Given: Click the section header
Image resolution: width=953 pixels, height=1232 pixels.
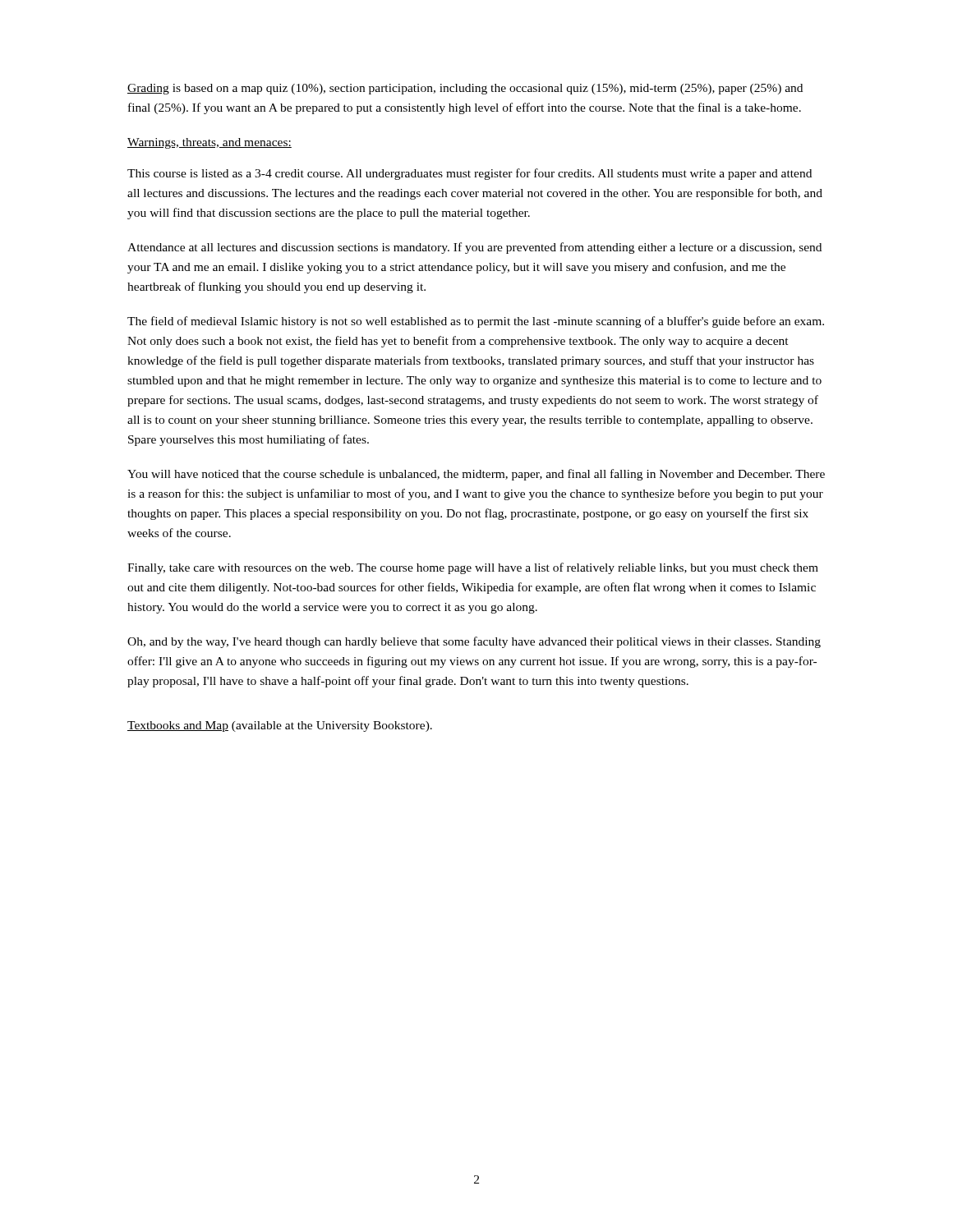Looking at the screenshot, I should tap(209, 142).
